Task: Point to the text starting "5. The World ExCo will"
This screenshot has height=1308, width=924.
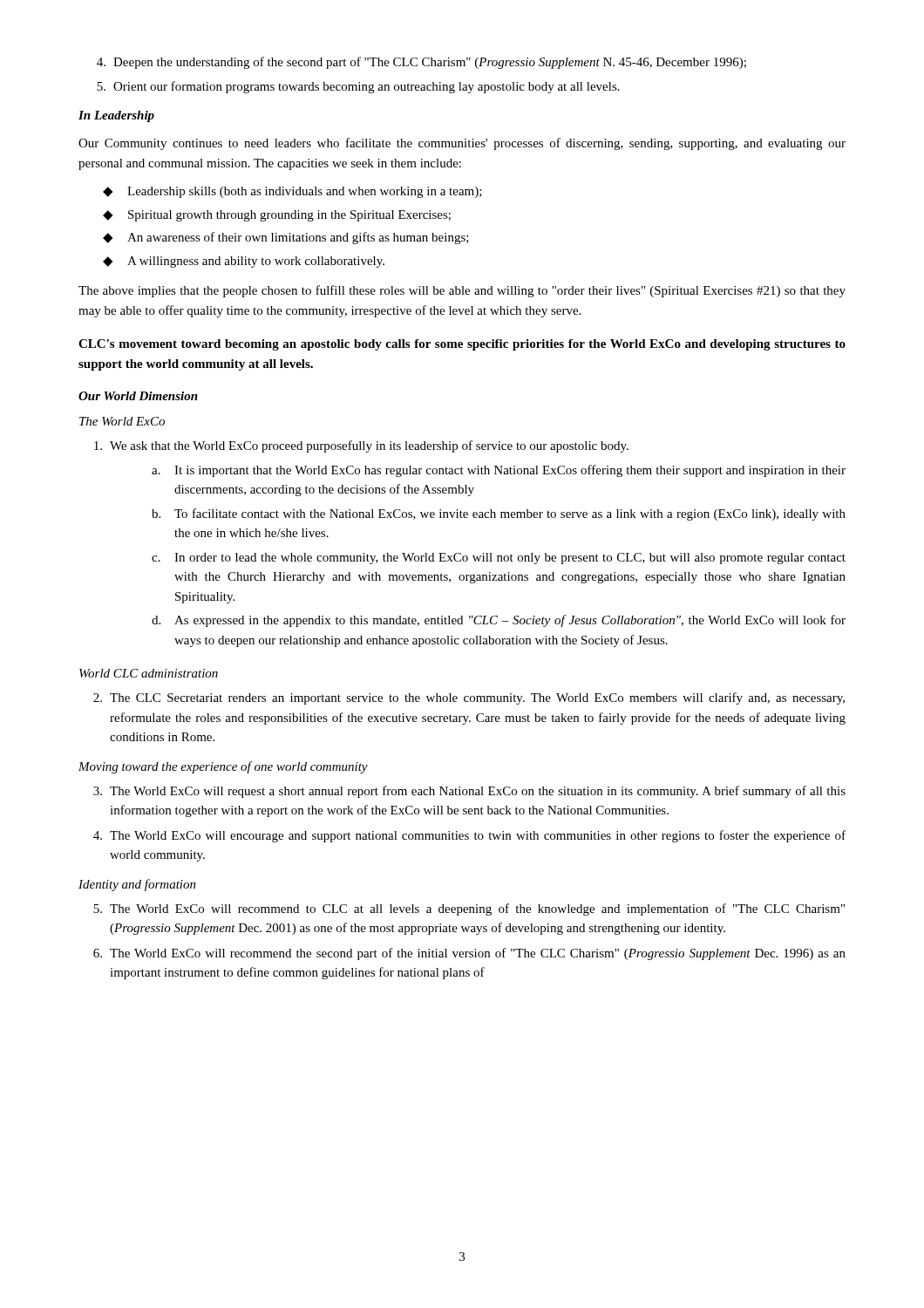Action: coord(462,918)
